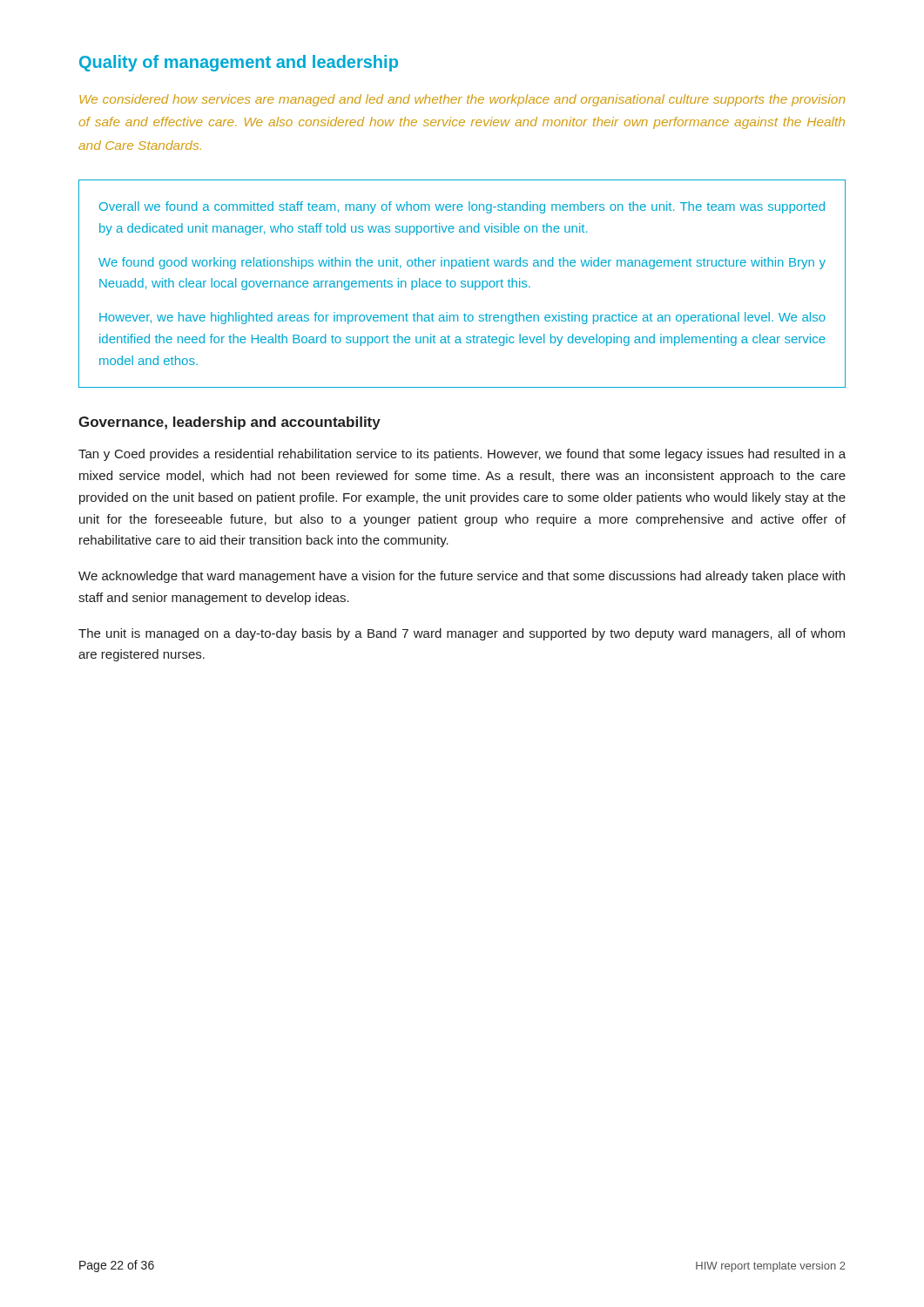
Task: Find the block on this page that starts "Tan y Coed provides a residential"
Action: pos(462,498)
